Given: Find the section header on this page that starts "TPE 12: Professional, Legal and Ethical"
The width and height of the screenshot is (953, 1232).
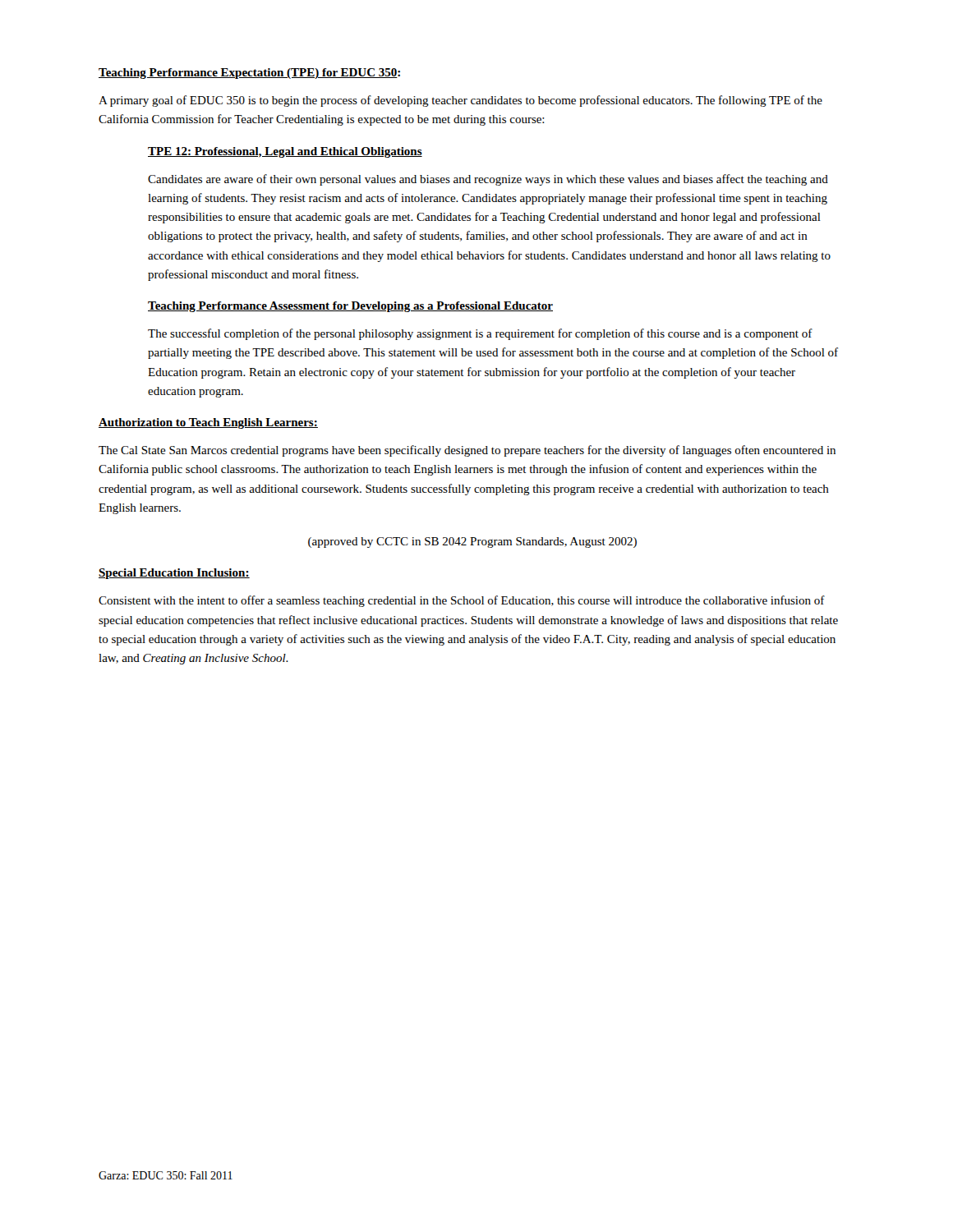Looking at the screenshot, I should click(285, 151).
